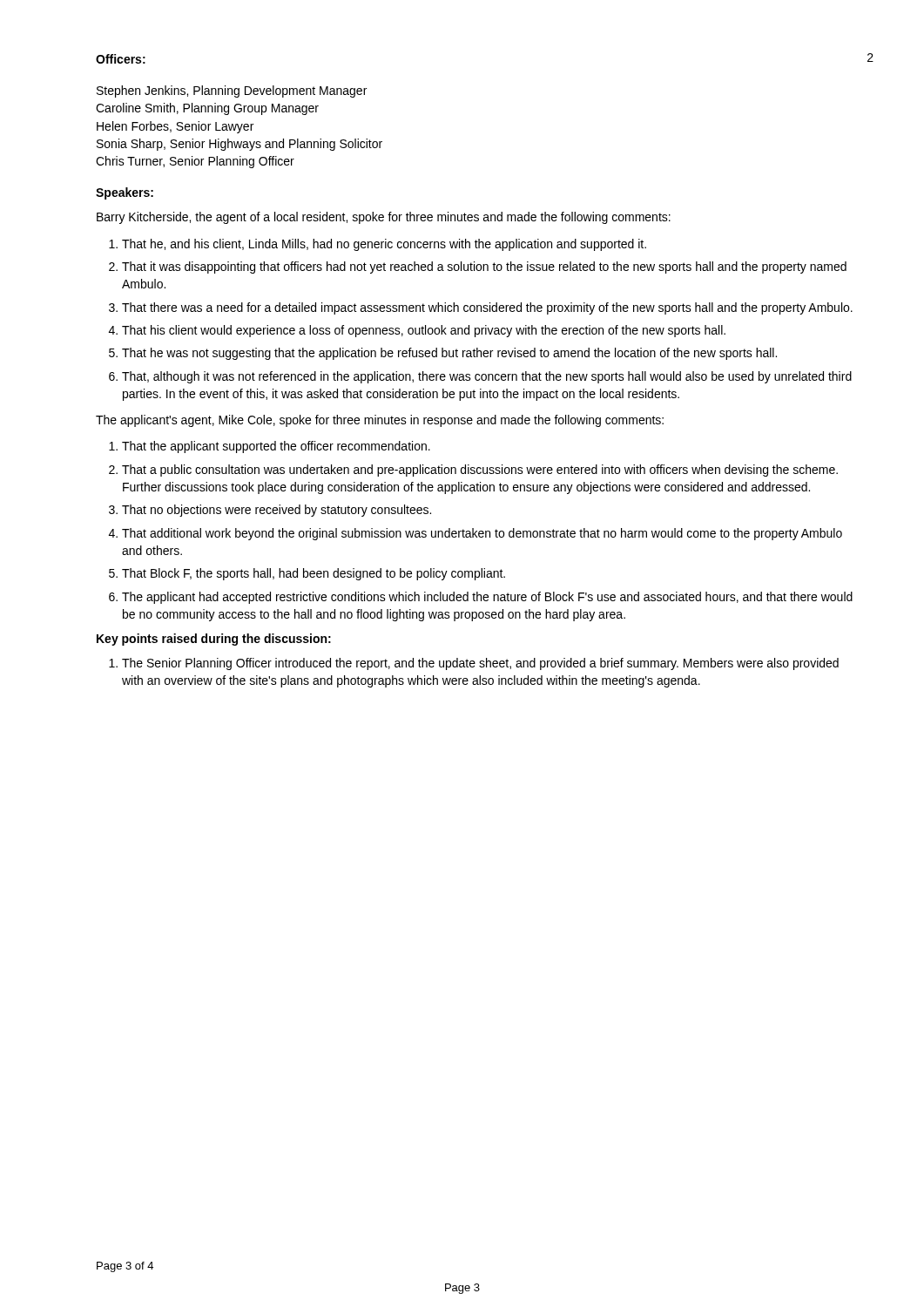Viewport: 924px width, 1307px height.
Task: Locate the region starting "That his client would experience a loss"
Action: [x=424, y=330]
